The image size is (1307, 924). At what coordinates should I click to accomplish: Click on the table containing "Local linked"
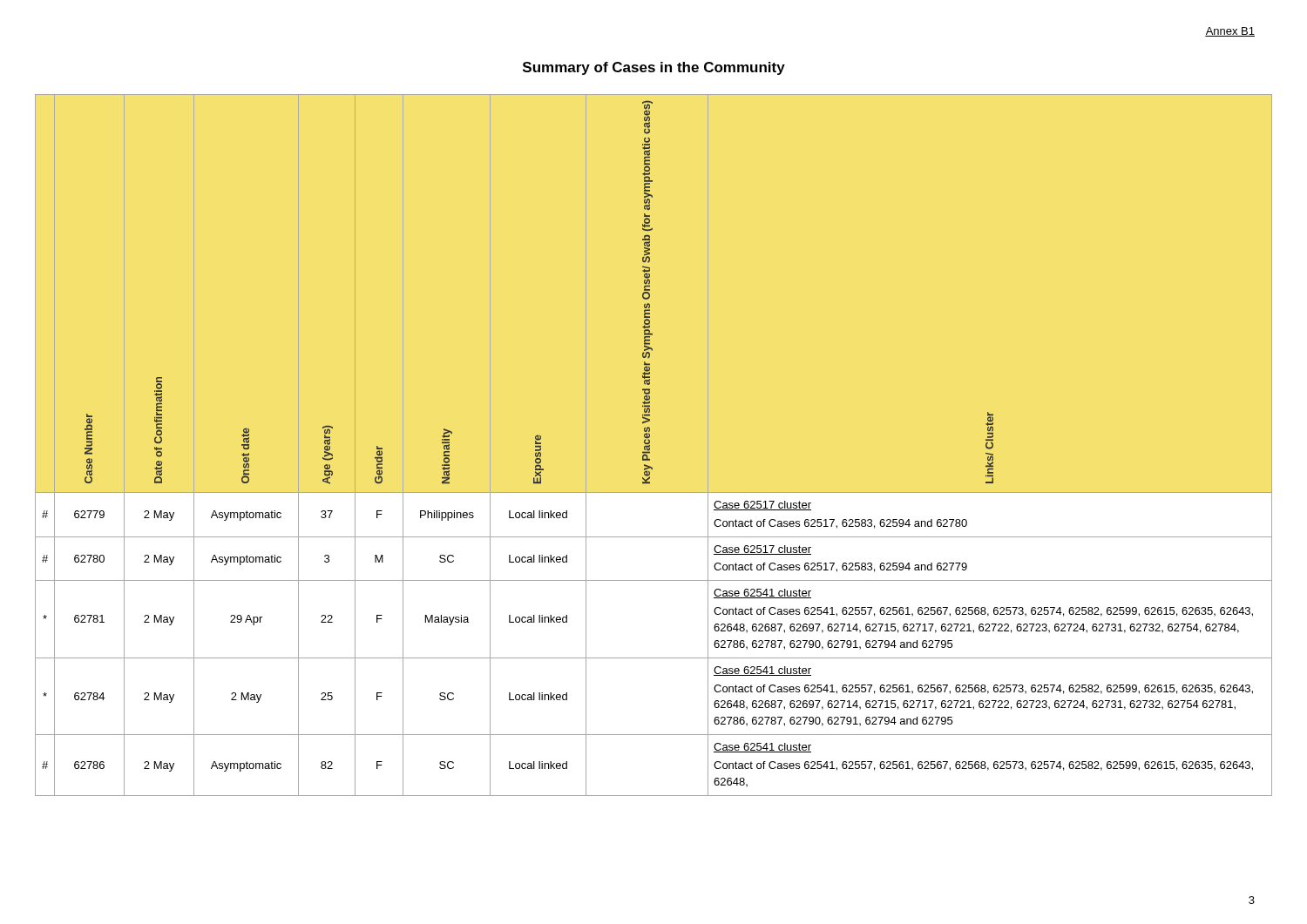654,445
